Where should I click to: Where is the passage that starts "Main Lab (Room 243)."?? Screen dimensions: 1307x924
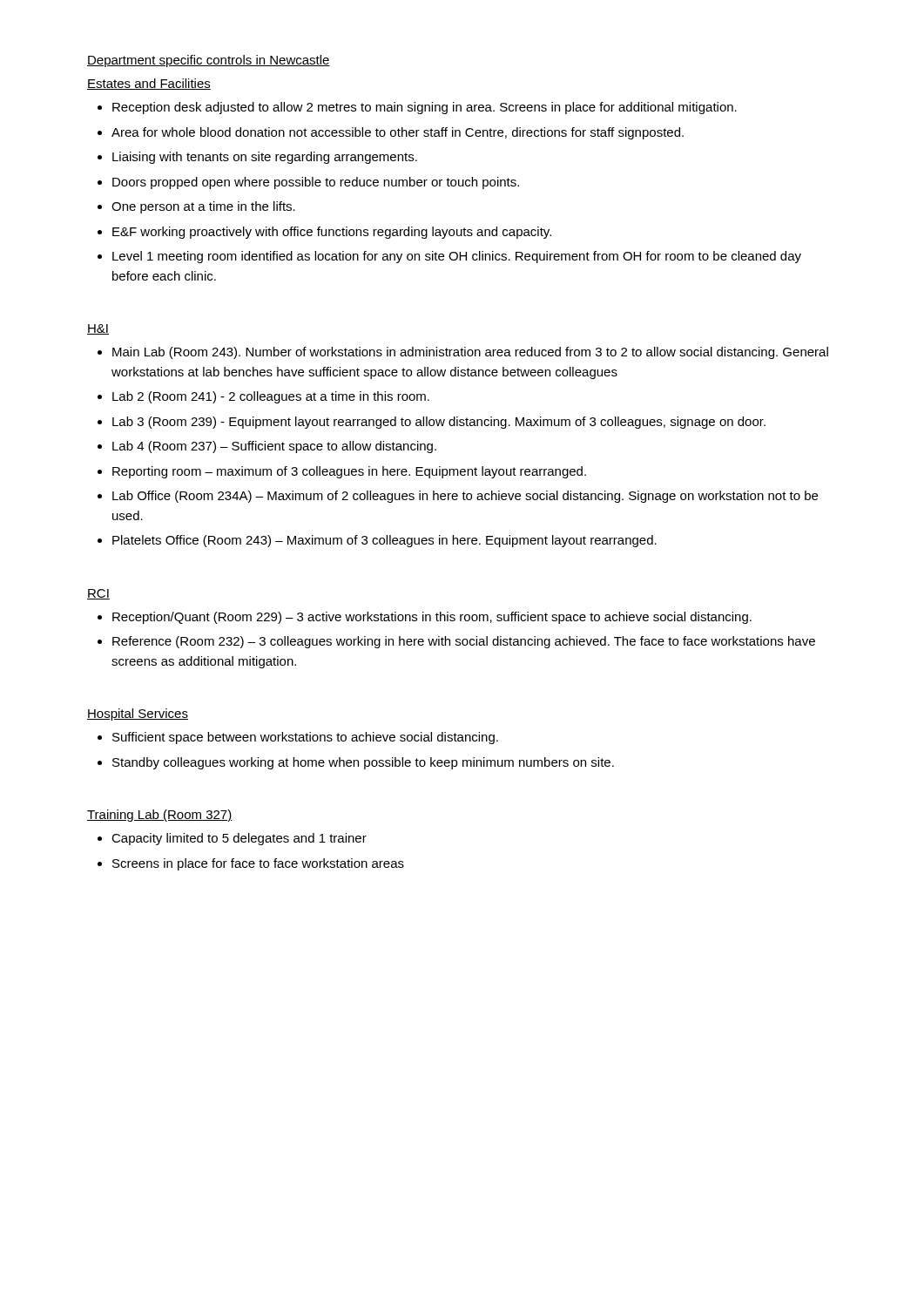474,362
